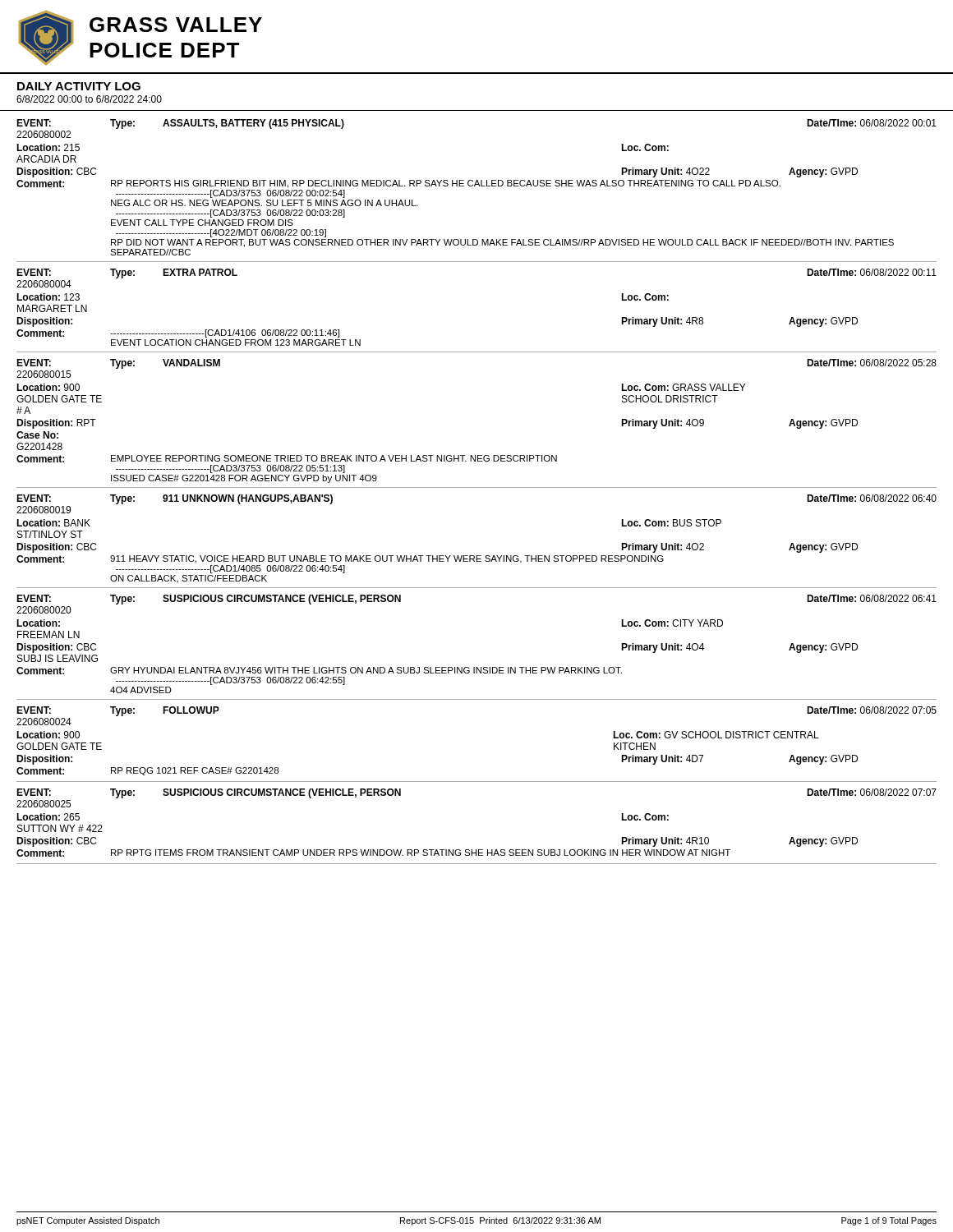Click on the table containing "EVENT: 2206080025 Type:"
953x1232 pixels.
(x=476, y=824)
